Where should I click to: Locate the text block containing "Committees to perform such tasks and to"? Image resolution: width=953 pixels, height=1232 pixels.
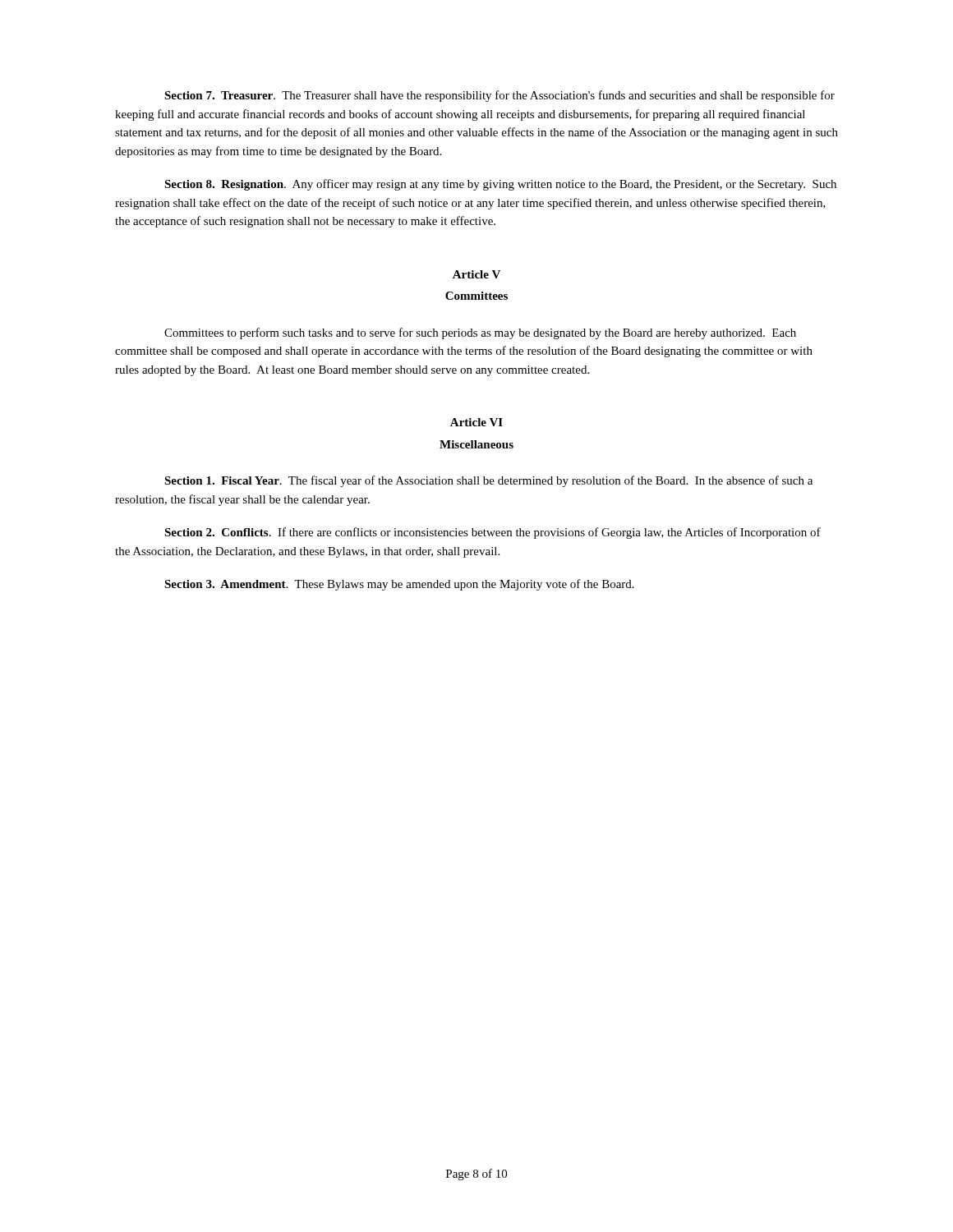(x=476, y=351)
